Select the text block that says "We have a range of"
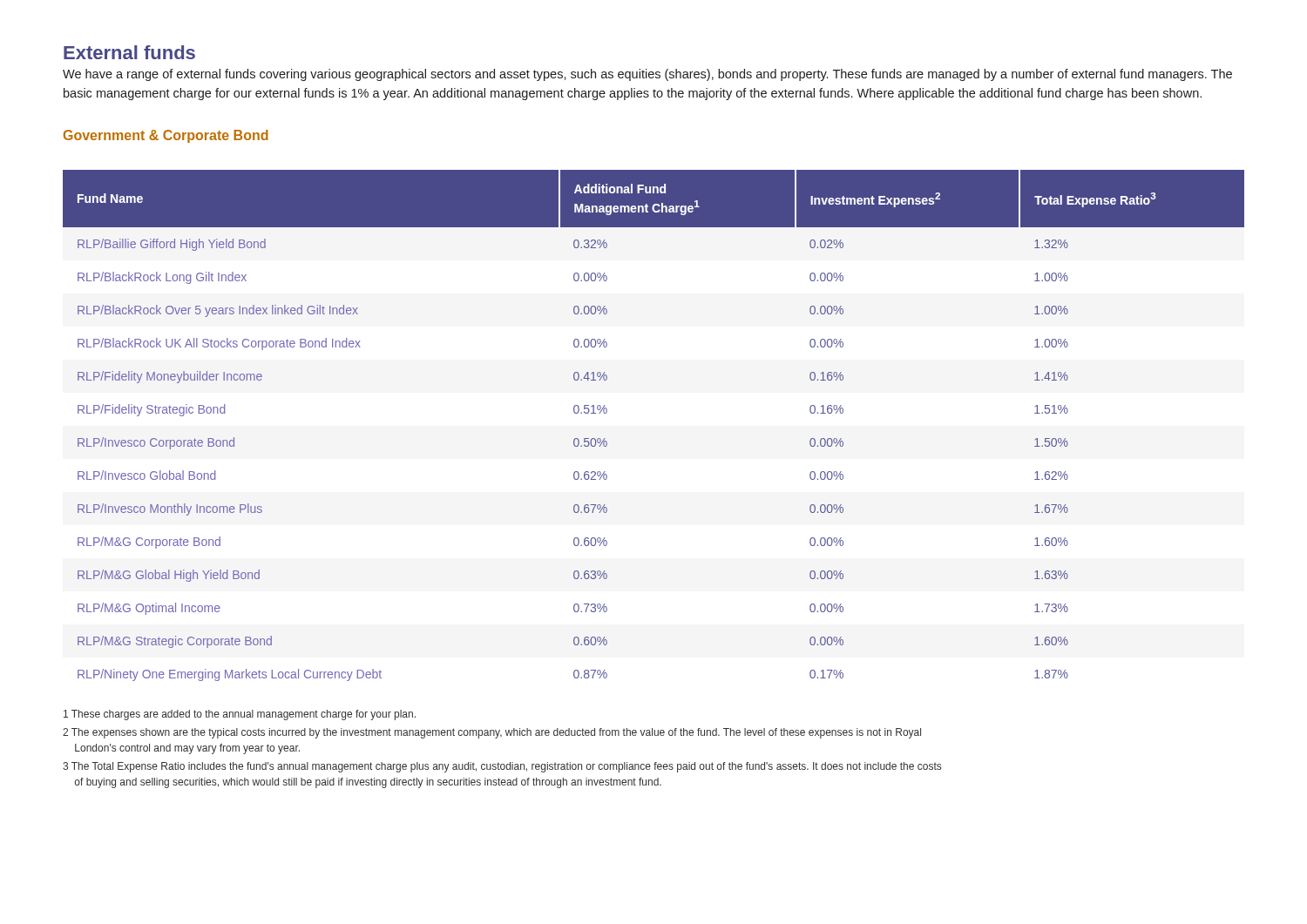Image resolution: width=1307 pixels, height=924 pixels. tap(648, 84)
